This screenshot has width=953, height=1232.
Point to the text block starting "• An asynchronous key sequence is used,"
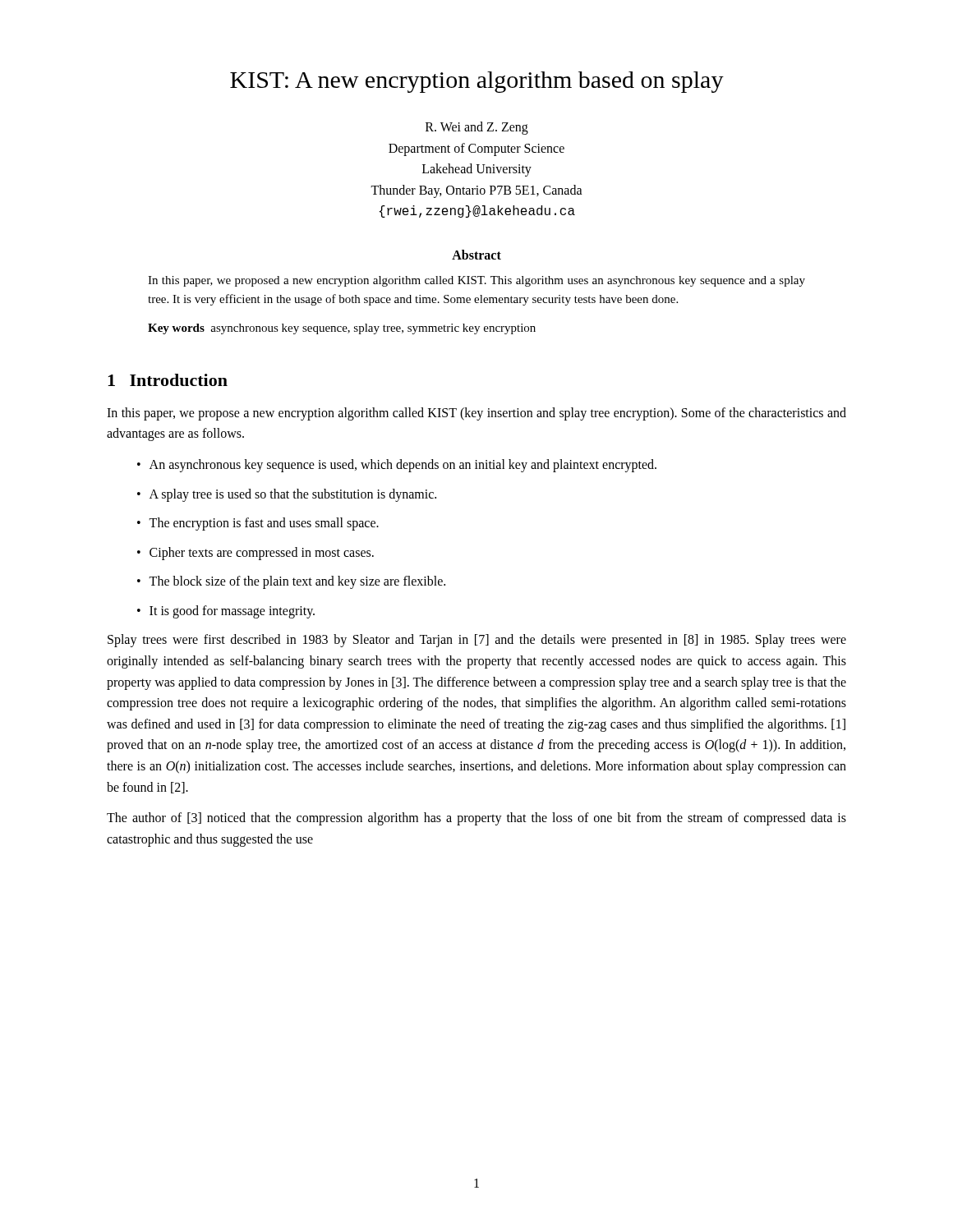pos(397,465)
